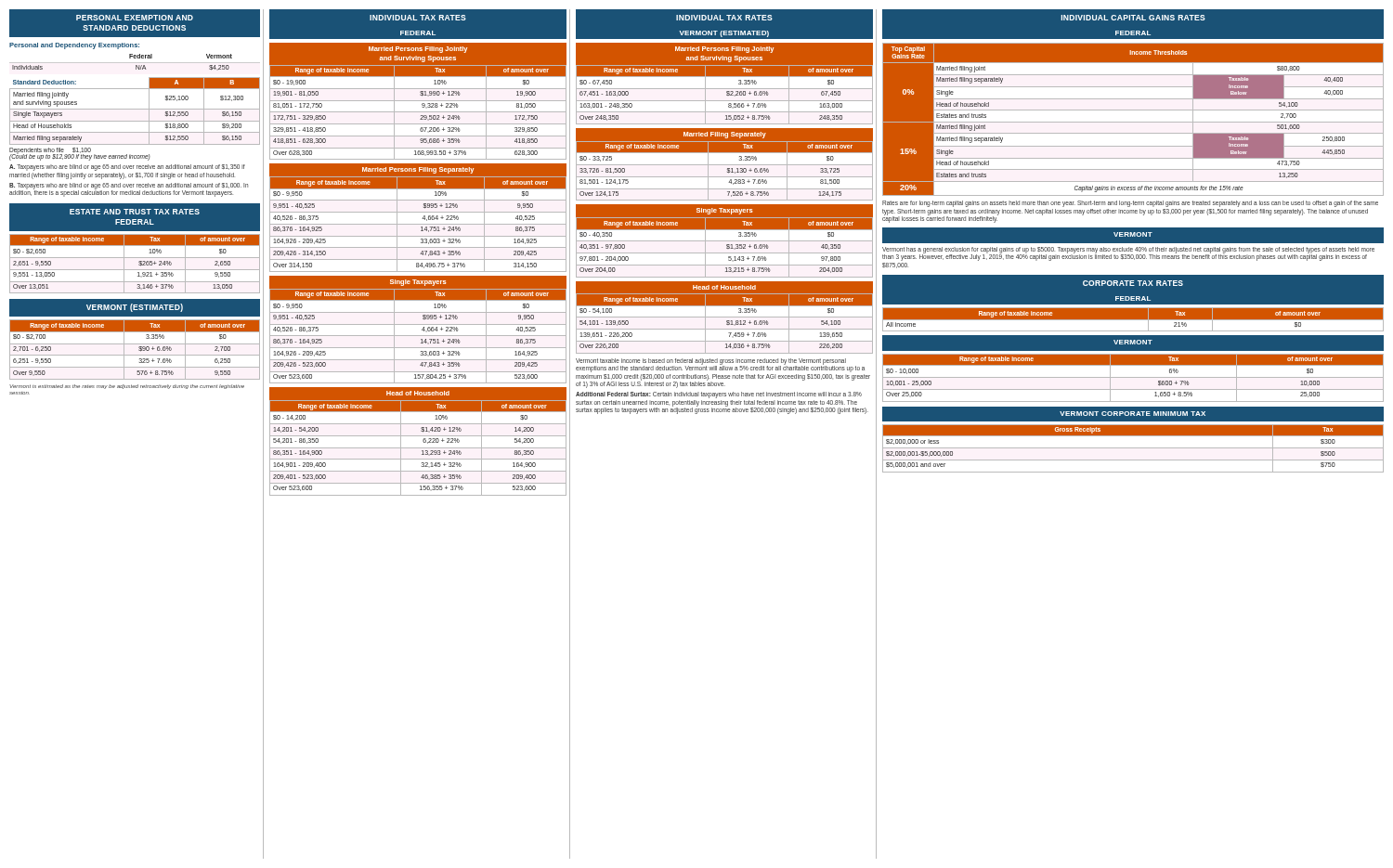Point to the passage starting "Additional Federal Surtax: Certain individual taxpayers who"

click(x=722, y=402)
